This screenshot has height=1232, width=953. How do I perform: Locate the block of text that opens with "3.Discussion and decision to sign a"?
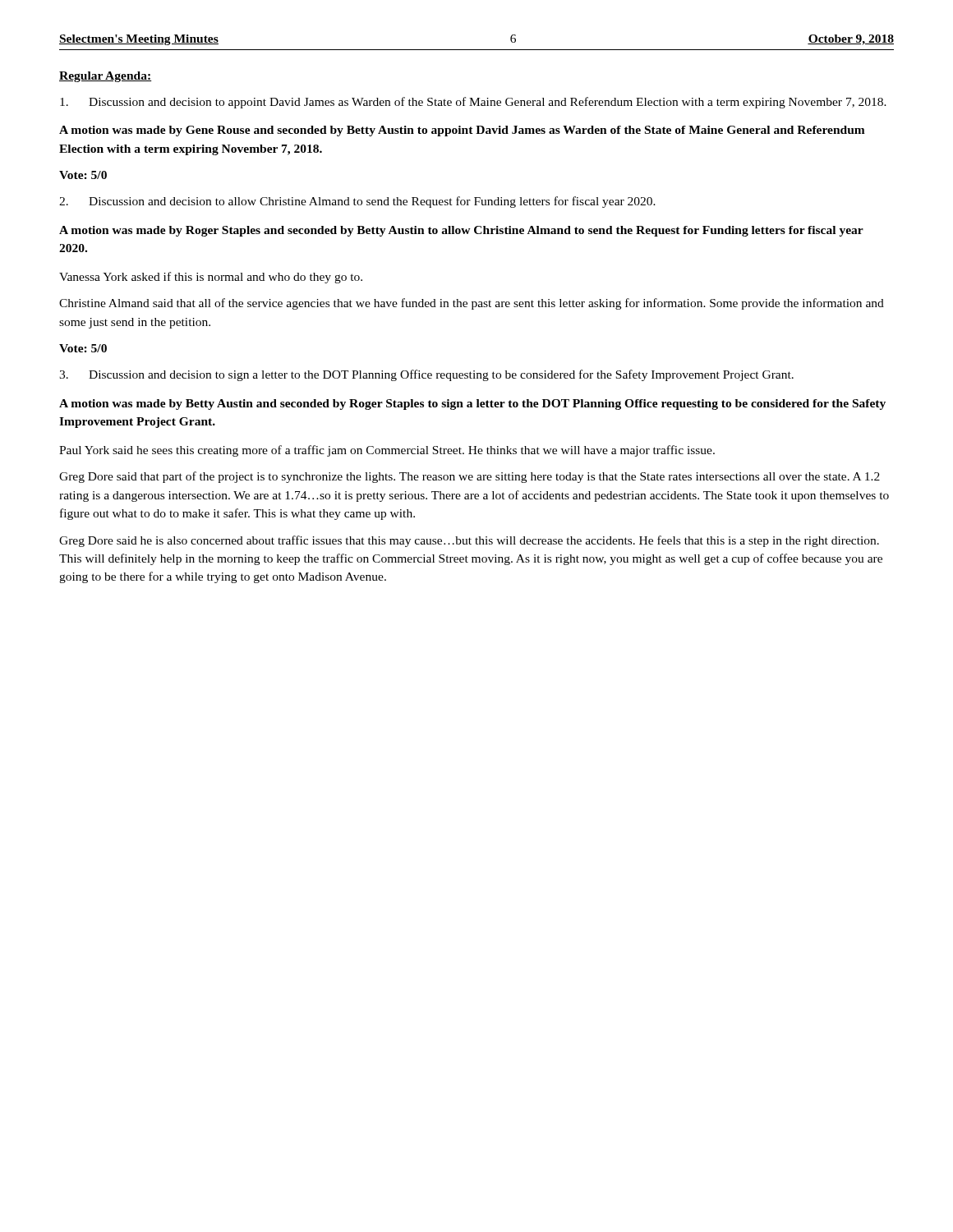[475, 375]
